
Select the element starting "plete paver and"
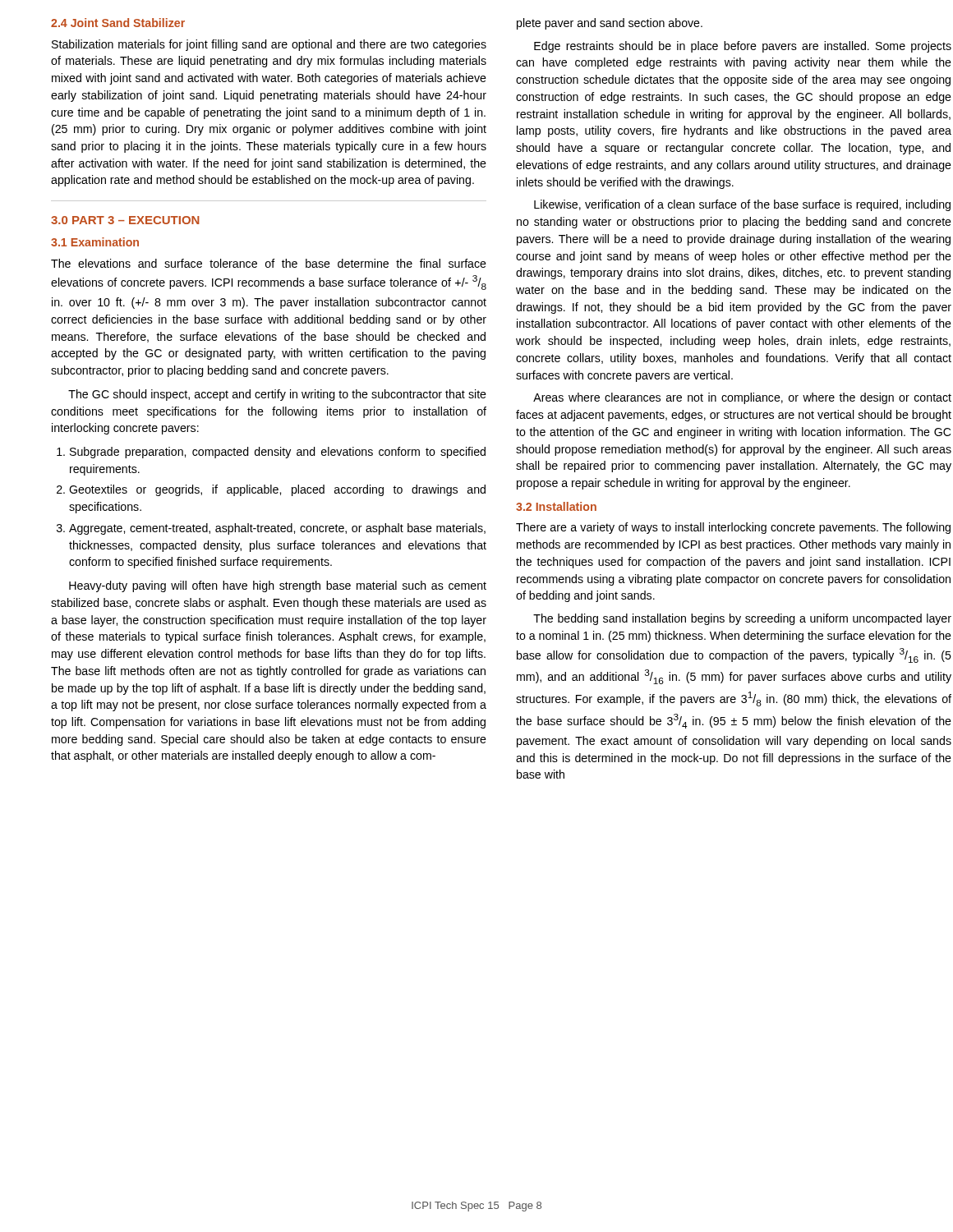[x=734, y=253]
